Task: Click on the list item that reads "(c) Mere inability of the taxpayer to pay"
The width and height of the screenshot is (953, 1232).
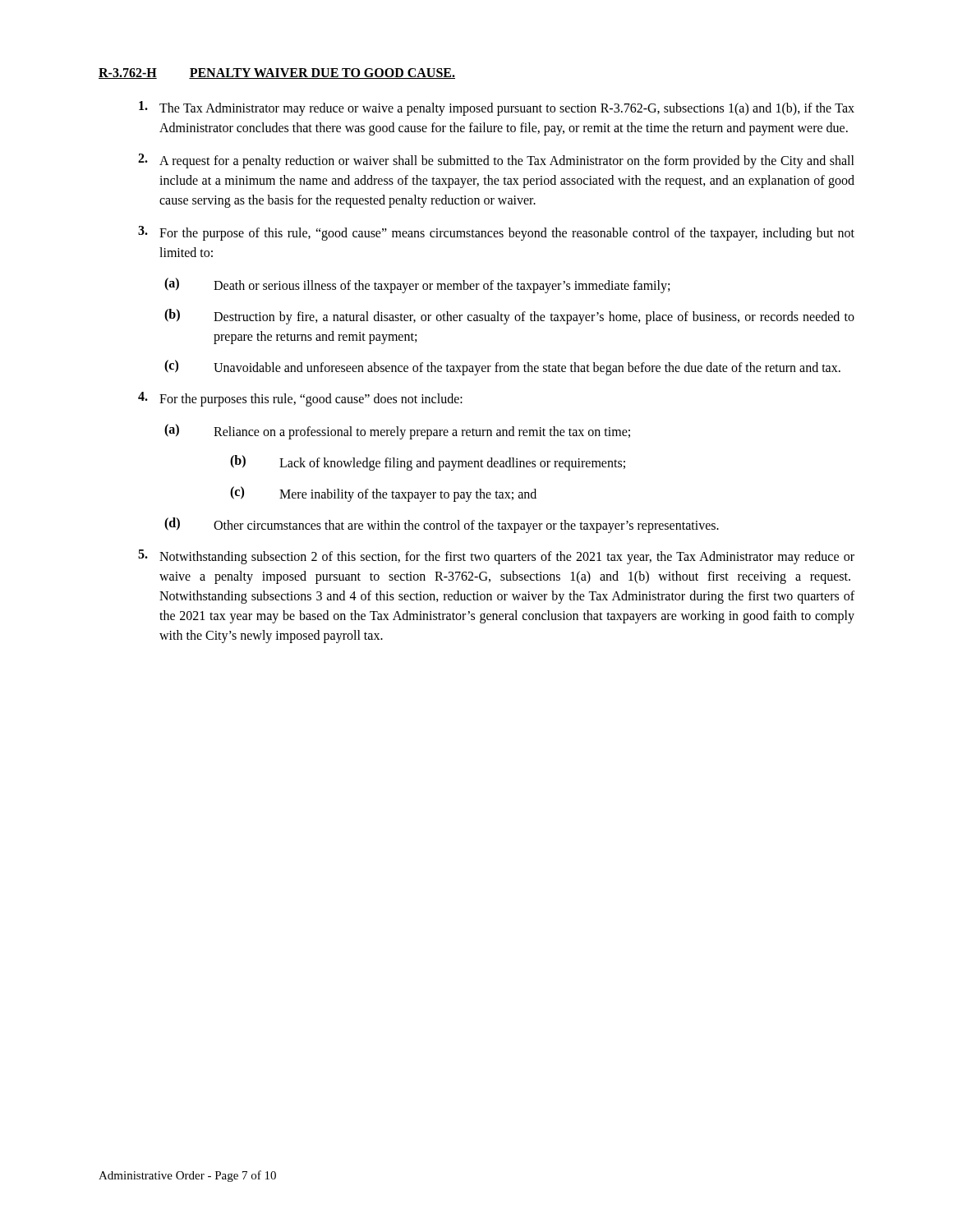Action: coord(542,494)
